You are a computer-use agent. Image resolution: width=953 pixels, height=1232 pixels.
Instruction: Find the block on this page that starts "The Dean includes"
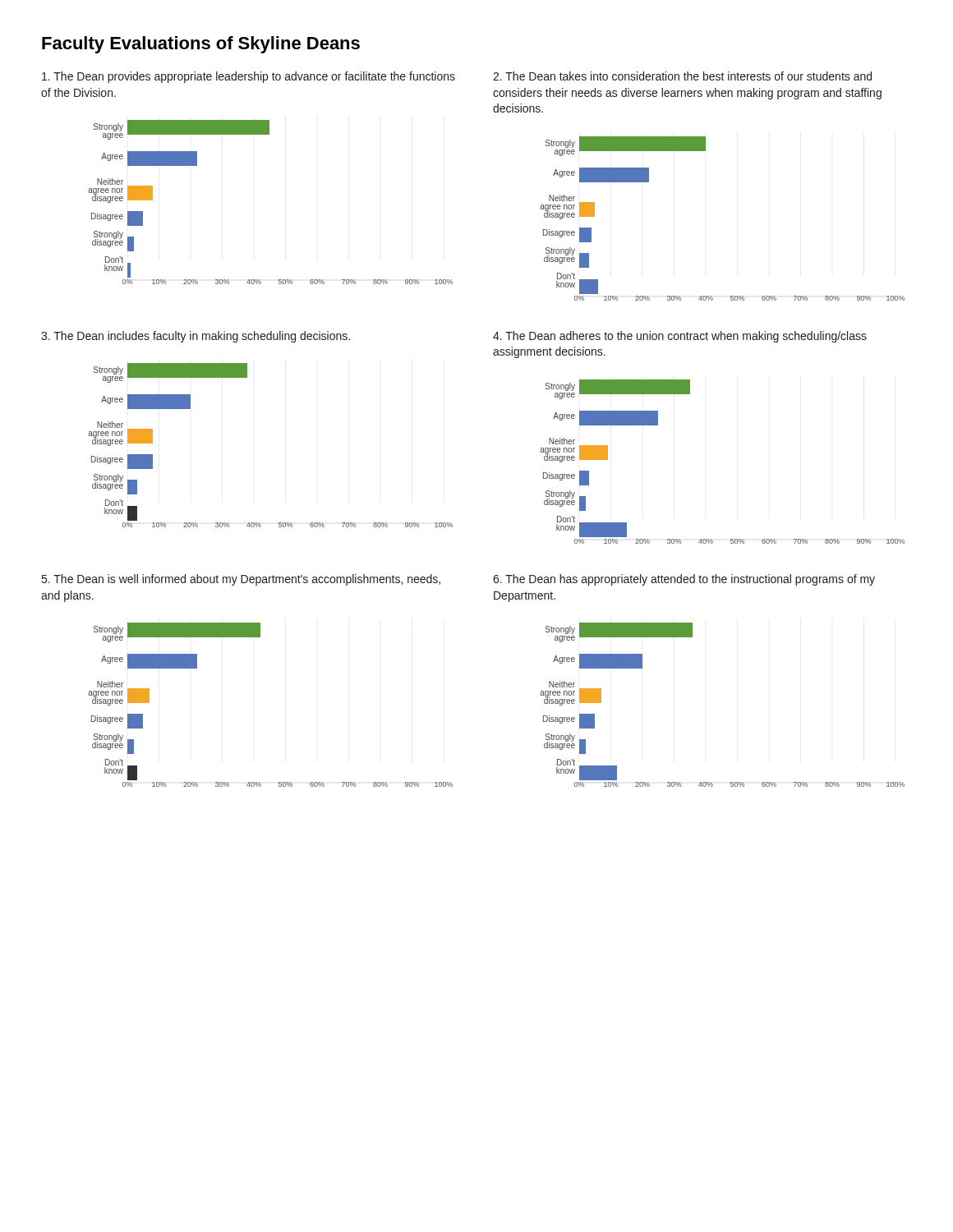pyautogui.click(x=196, y=336)
